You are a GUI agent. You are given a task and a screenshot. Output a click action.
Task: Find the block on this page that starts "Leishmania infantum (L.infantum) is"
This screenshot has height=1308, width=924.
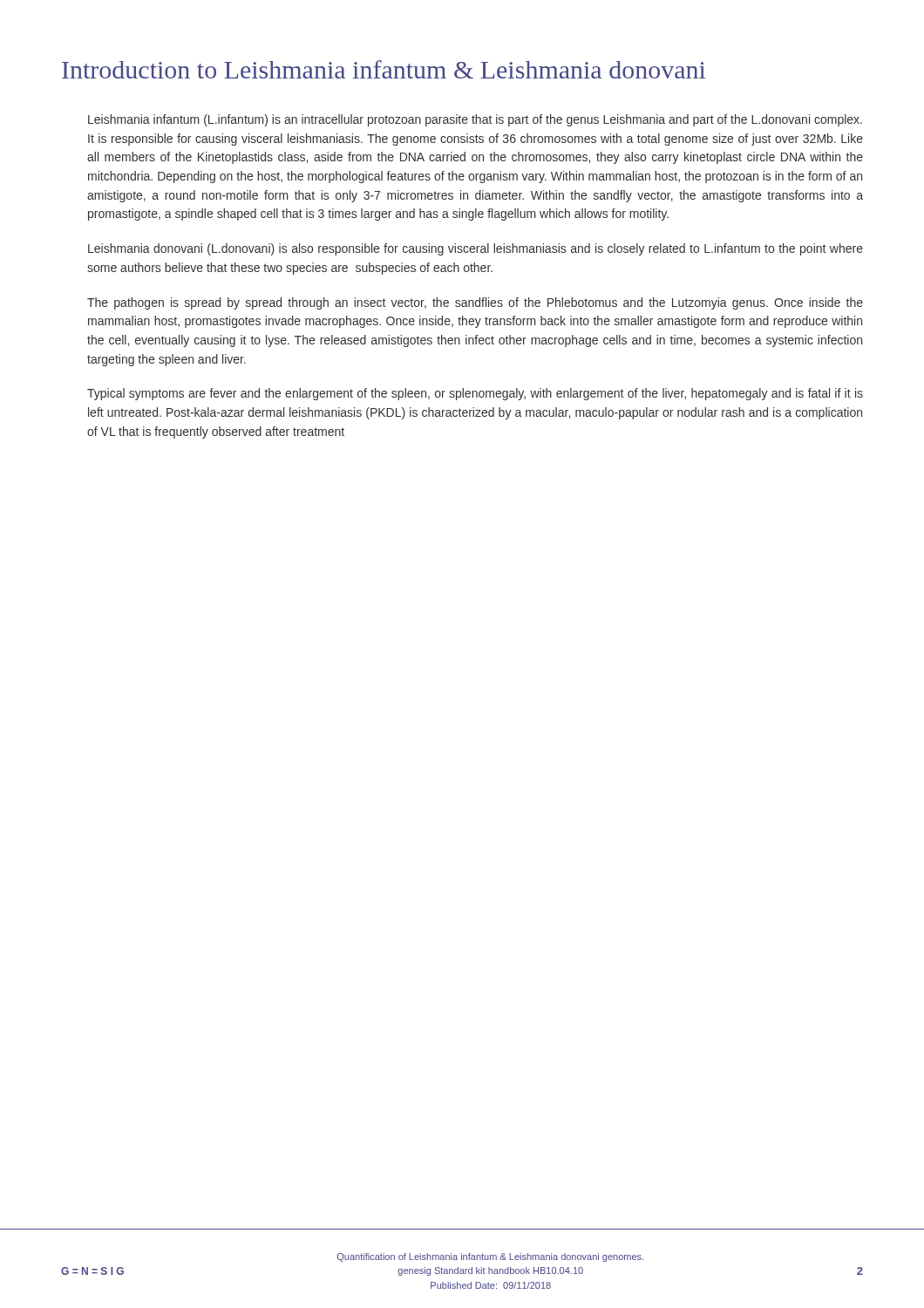click(475, 167)
